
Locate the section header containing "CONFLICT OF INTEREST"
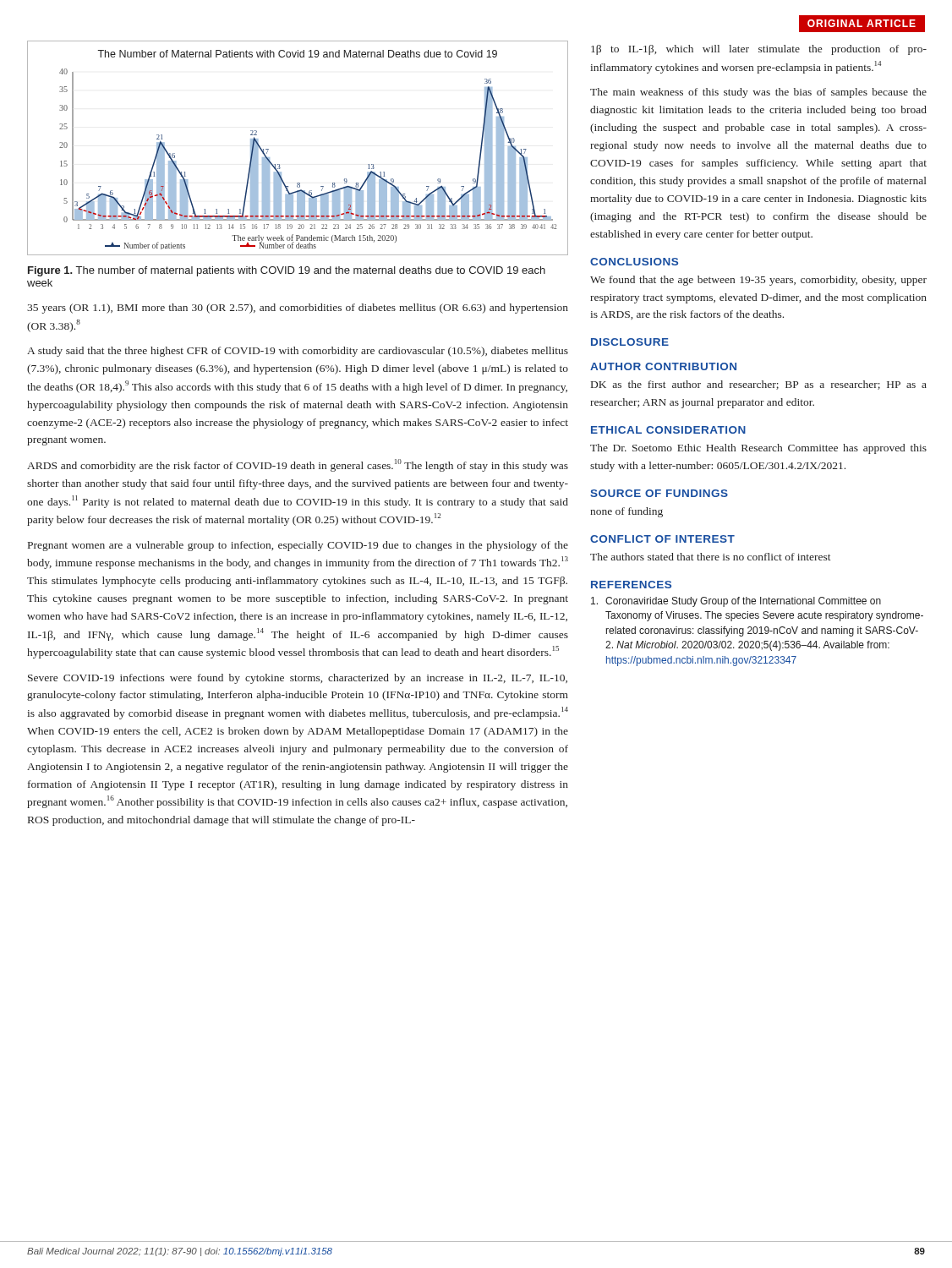click(663, 539)
